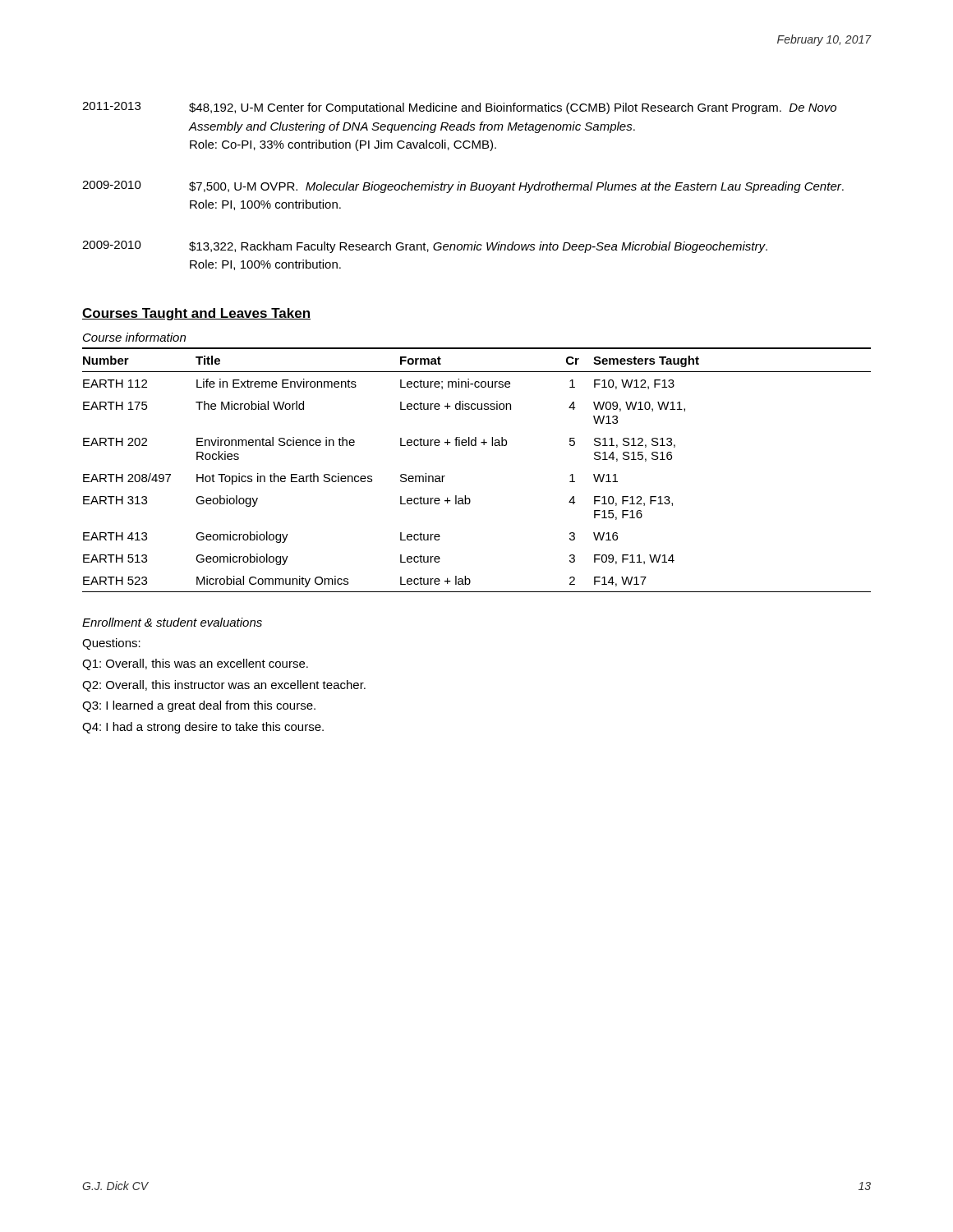Point to the block beginning "Q3: I learned"
Screen dimensions: 1232x953
(199, 705)
